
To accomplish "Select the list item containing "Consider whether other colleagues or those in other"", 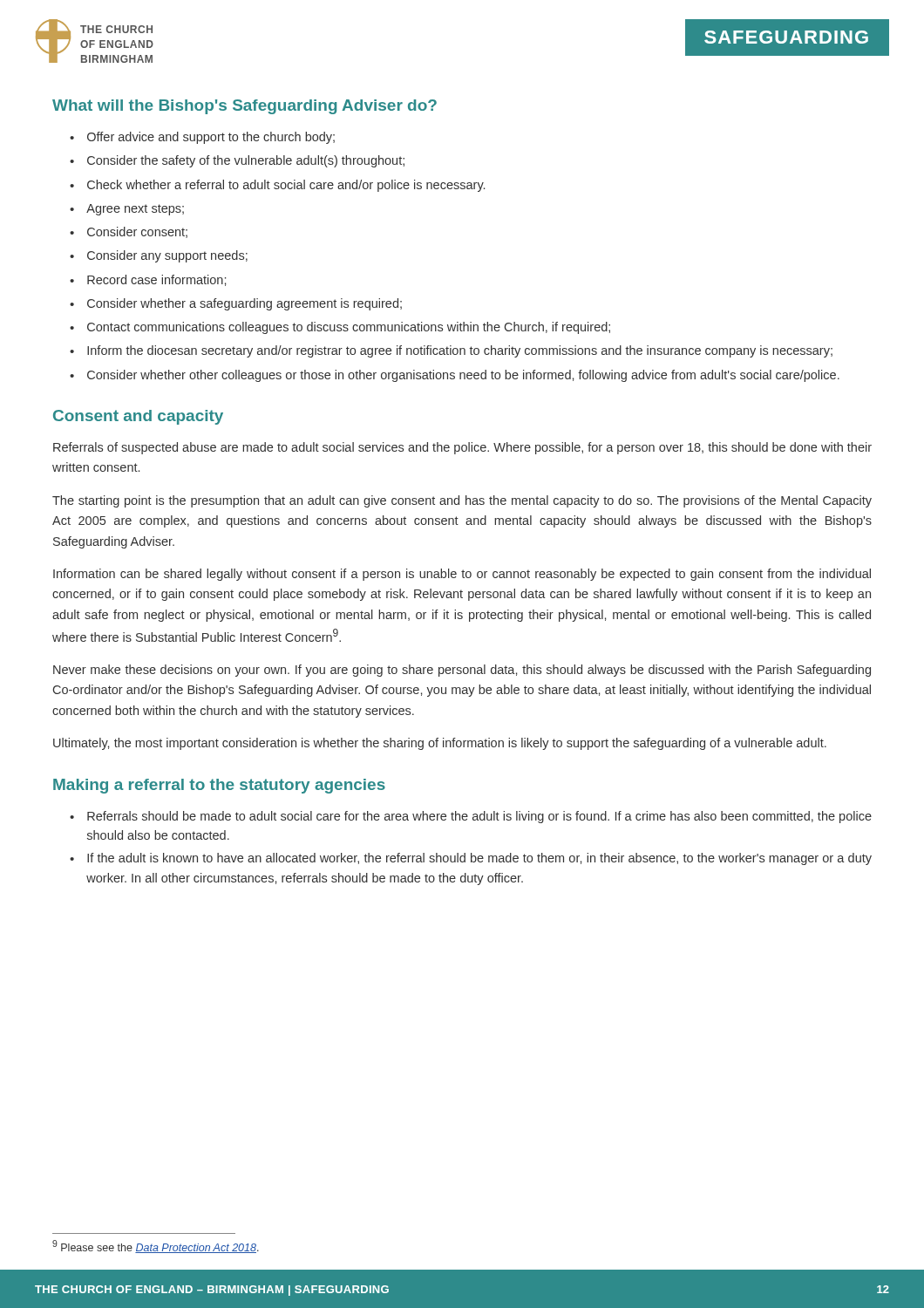I will pos(463,375).
